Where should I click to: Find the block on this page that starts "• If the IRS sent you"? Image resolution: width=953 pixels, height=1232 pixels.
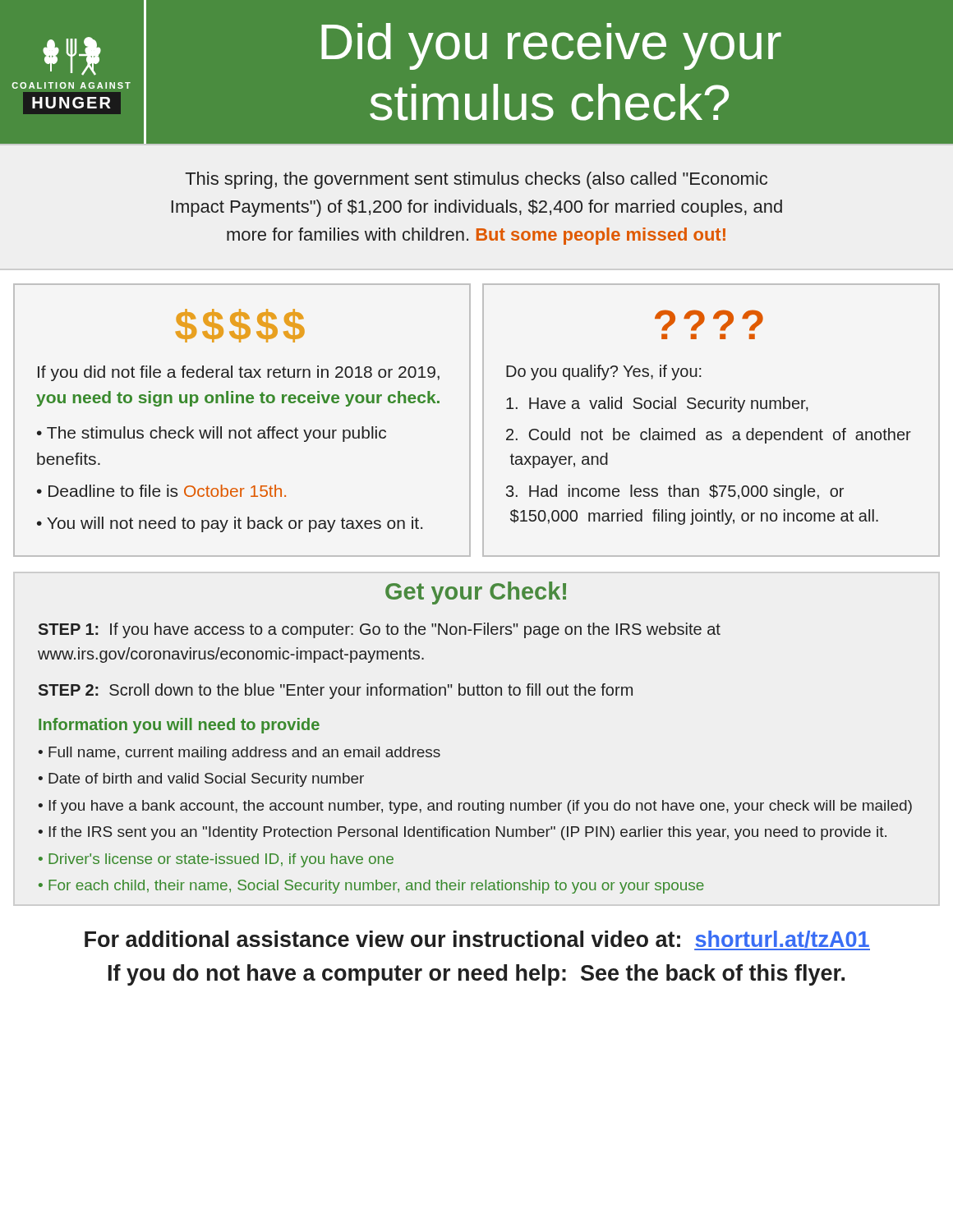click(463, 832)
